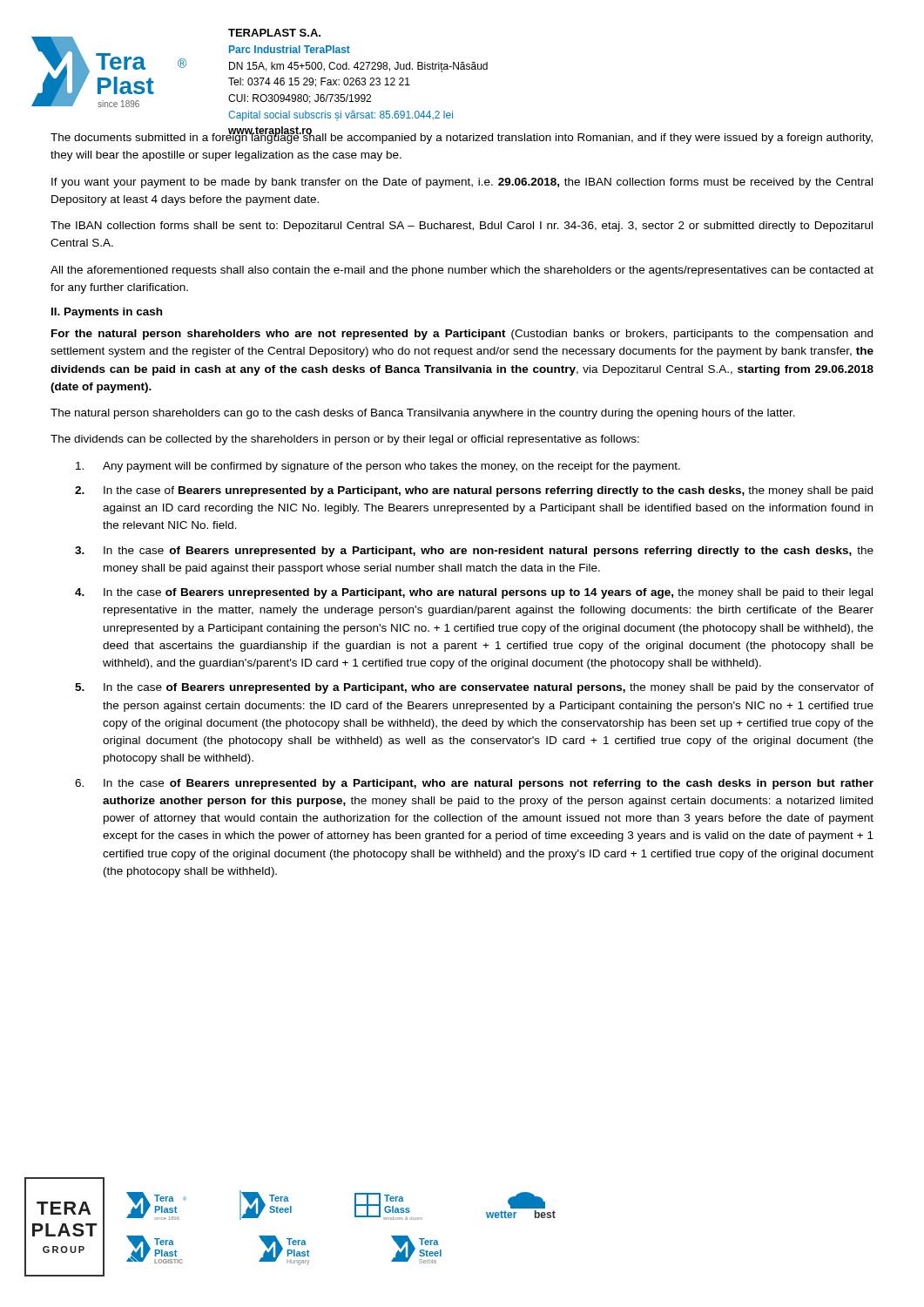This screenshot has height=1307, width=924.
Task: Point to the block starting "5. In the case"
Action: pos(474,723)
